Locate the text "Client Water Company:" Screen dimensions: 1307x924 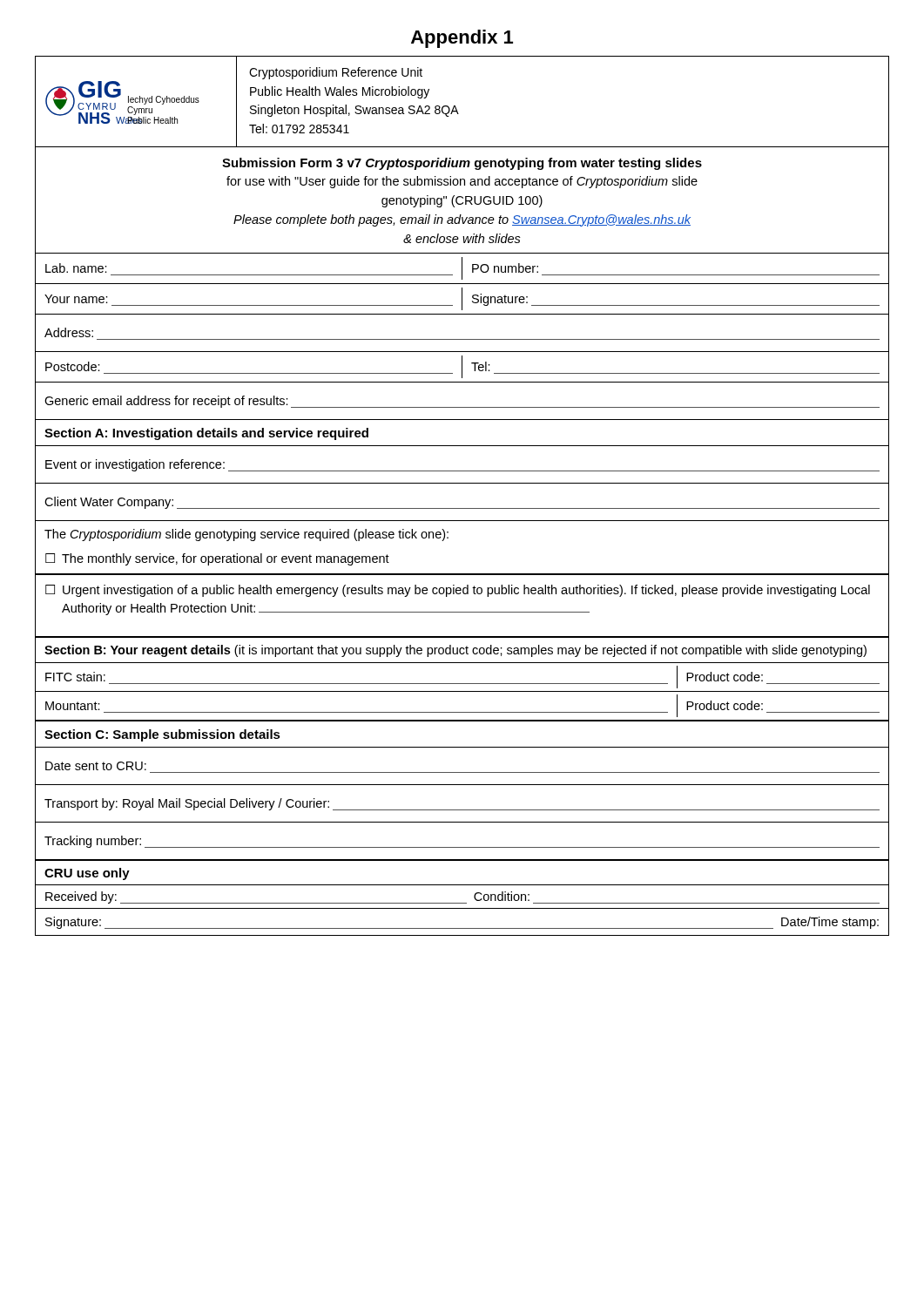coord(462,502)
